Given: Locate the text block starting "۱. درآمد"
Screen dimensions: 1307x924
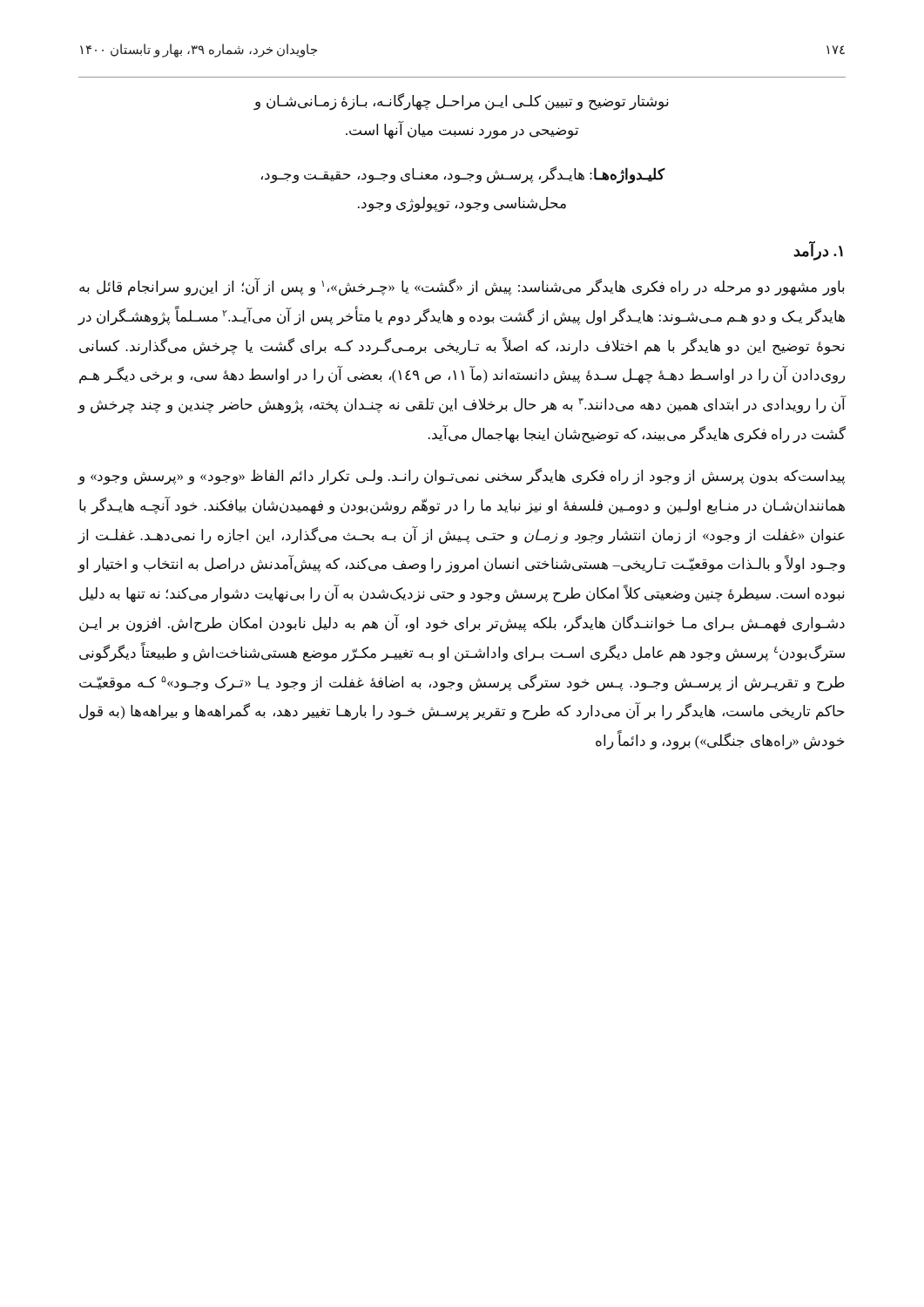Looking at the screenshot, I should coord(820,251).
